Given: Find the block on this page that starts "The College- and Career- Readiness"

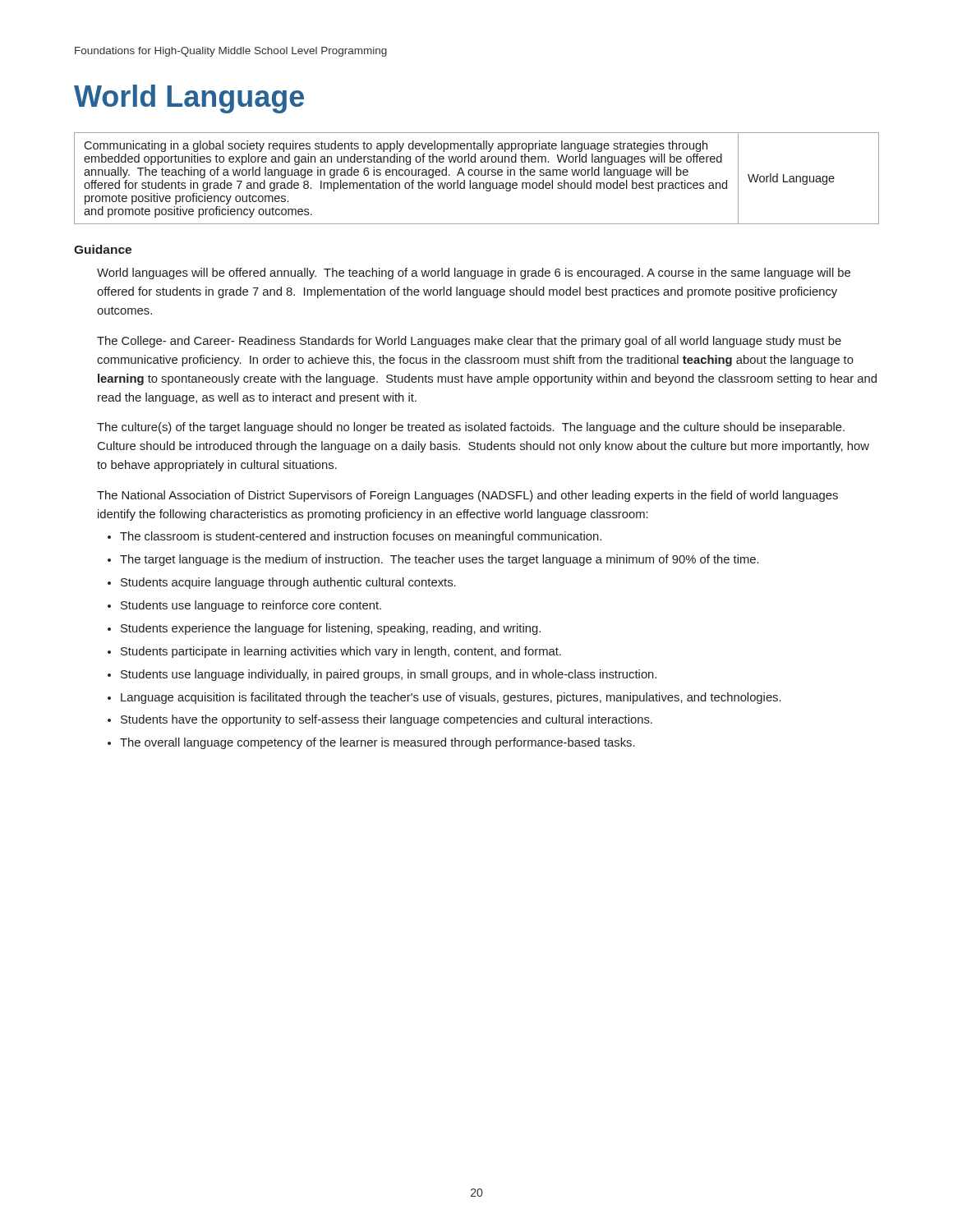Looking at the screenshot, I should pyautogui.click(x=488, y=369).
